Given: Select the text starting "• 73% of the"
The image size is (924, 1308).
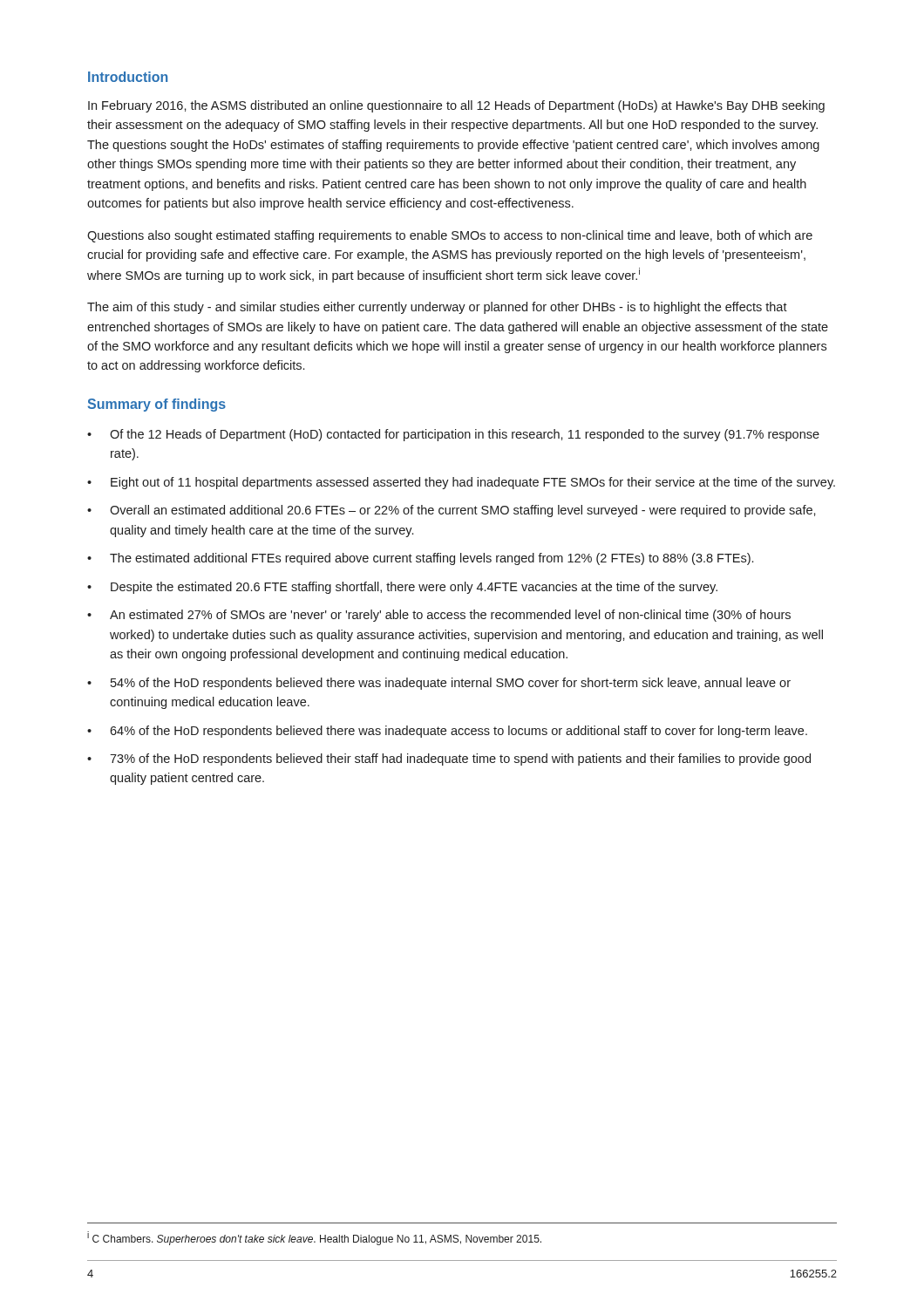Looking at the screenshot, I should [x=462, y=769].
